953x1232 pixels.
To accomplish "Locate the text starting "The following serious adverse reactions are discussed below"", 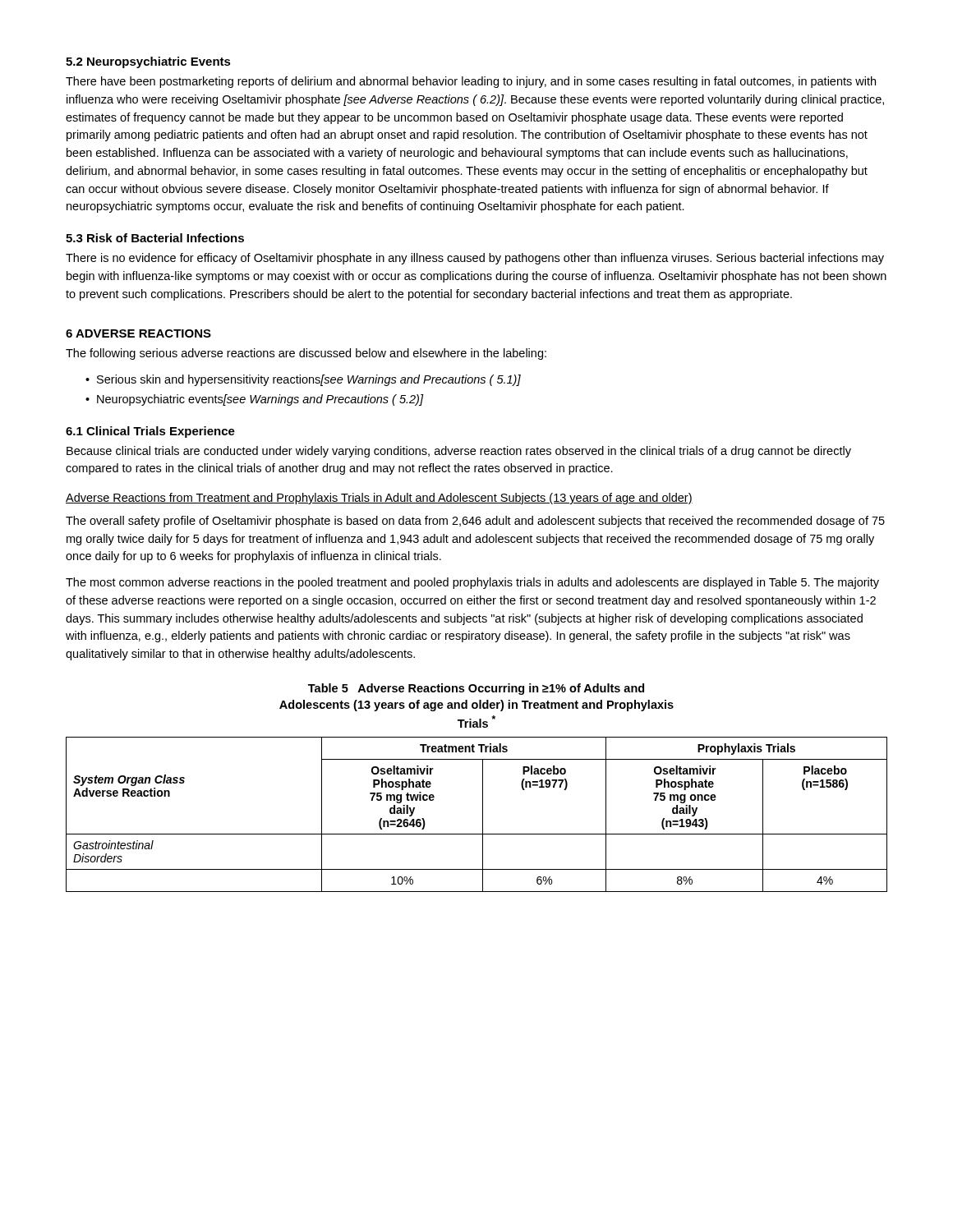I will (306, 353).
